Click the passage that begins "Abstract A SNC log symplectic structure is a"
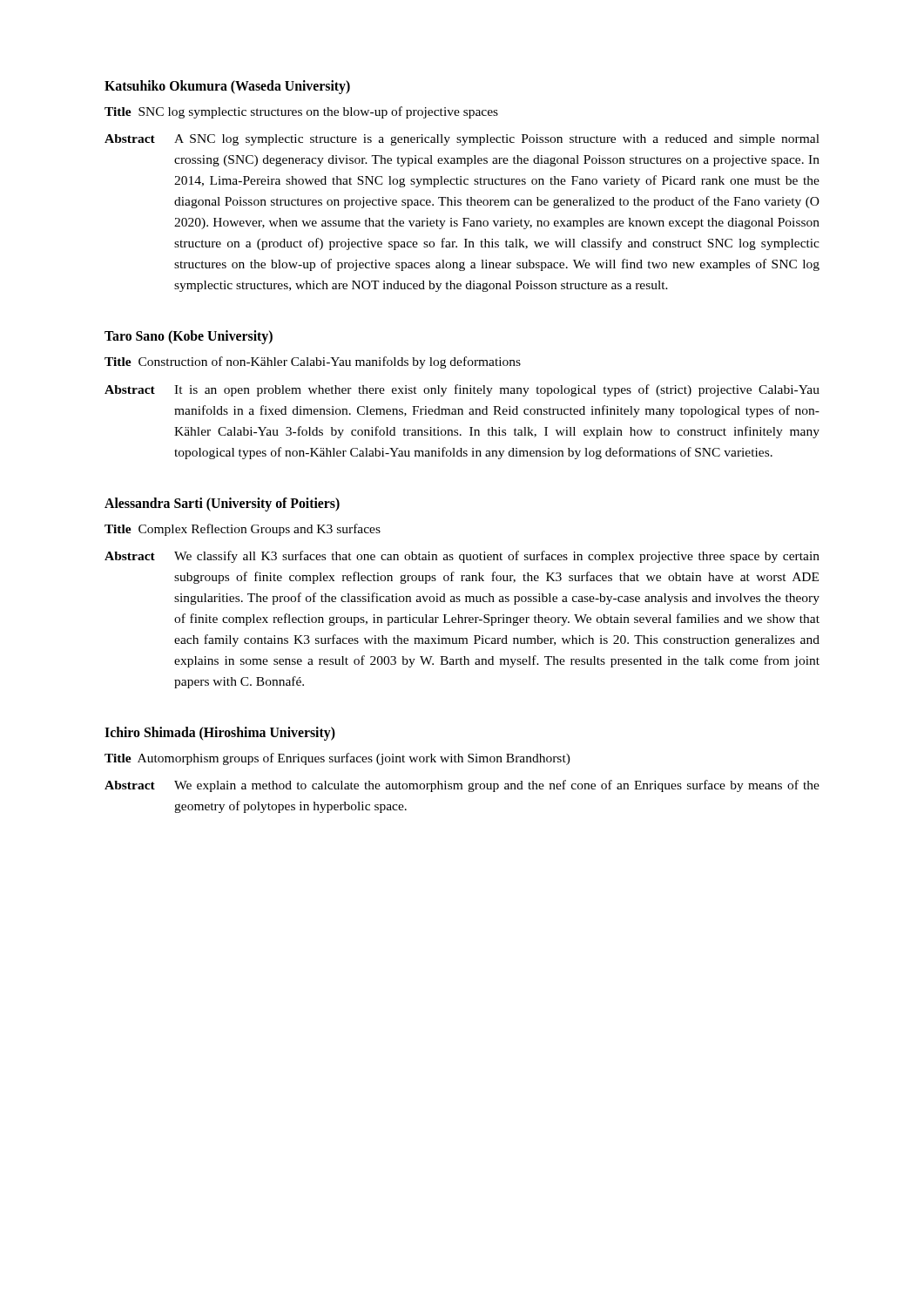The image size is (924, 1307). point(462,212)
